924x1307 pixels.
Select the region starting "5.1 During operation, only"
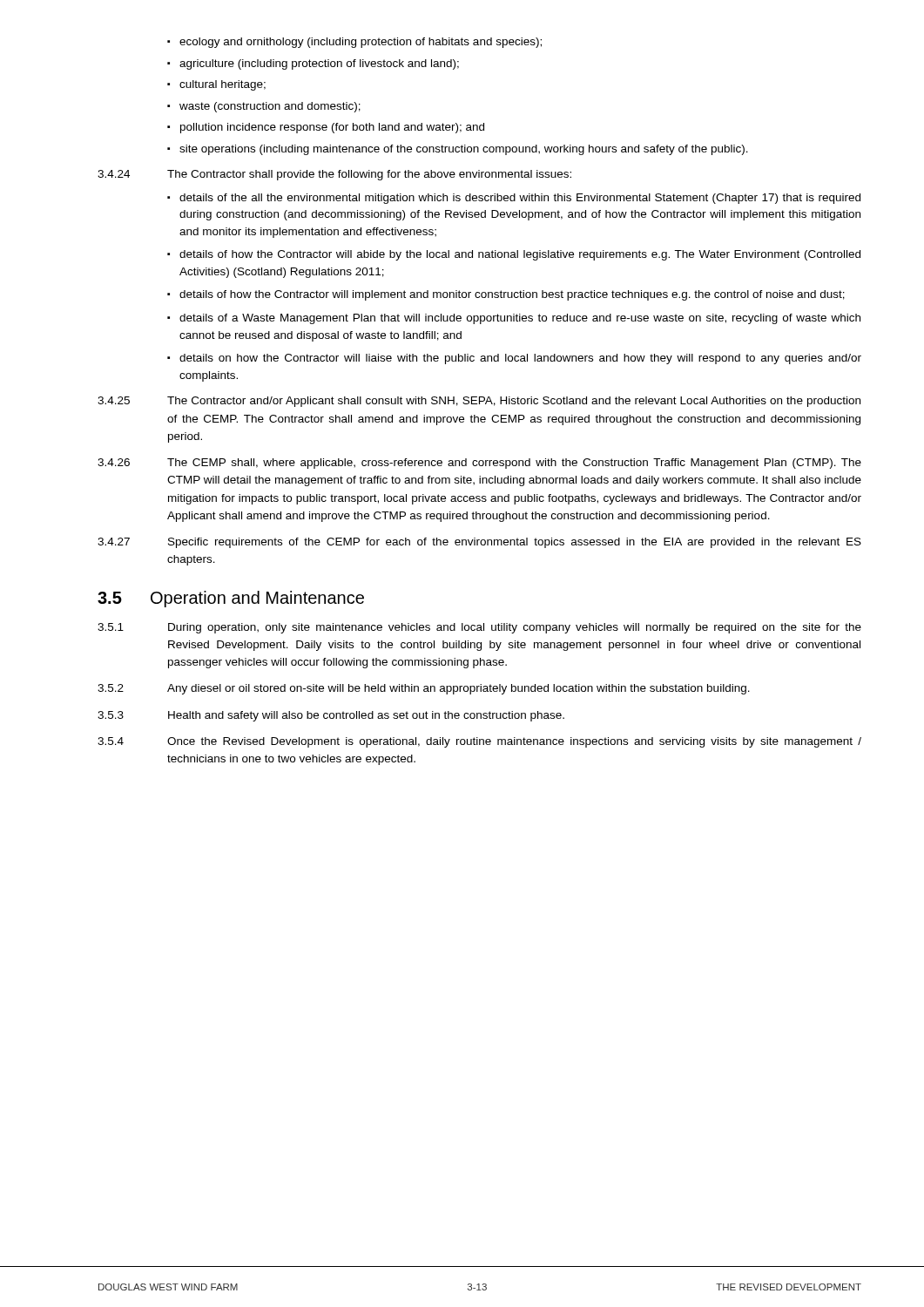[x=479, y=645]
